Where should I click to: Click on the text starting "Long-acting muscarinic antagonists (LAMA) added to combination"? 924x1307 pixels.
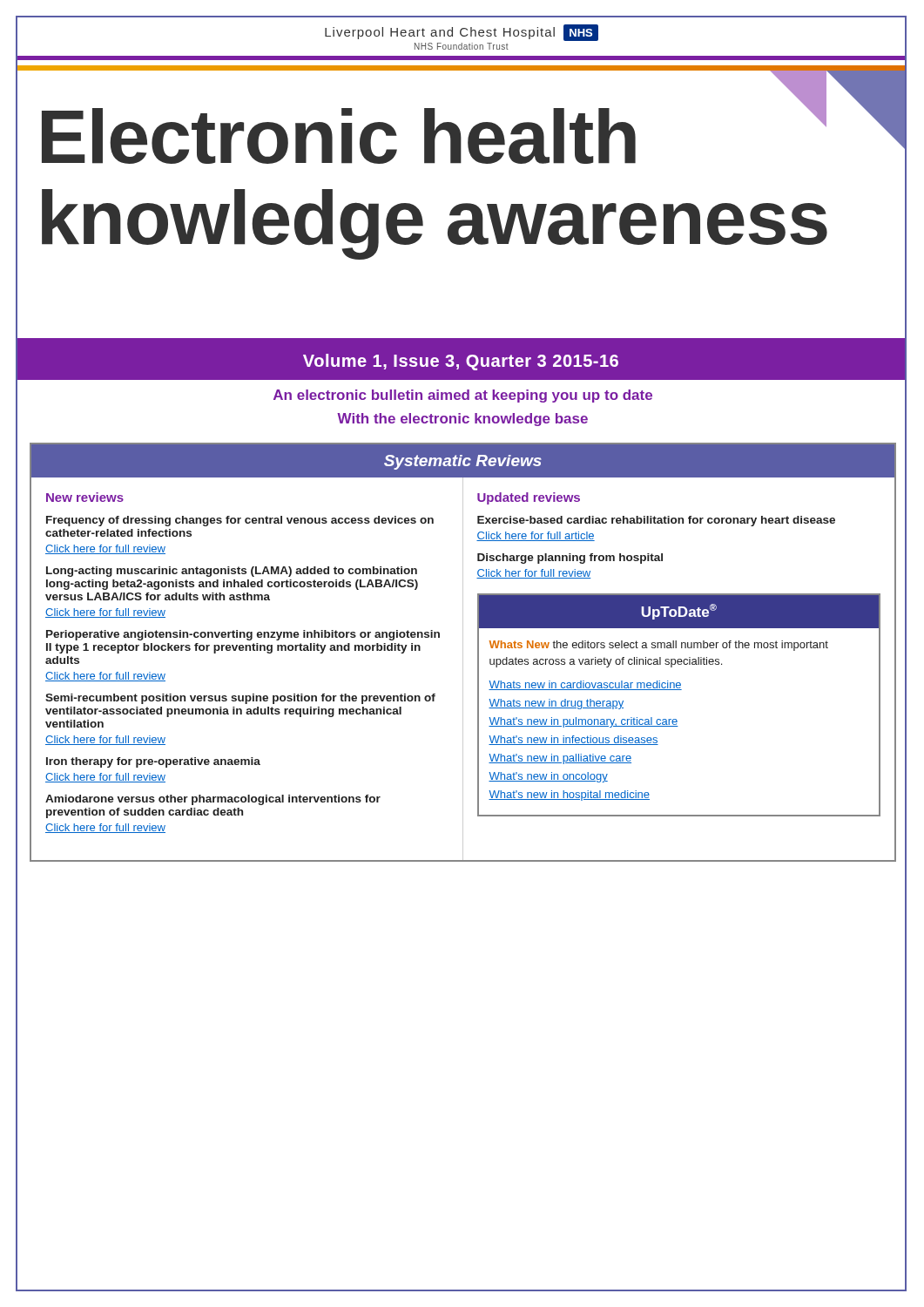(x=232, y=583)
